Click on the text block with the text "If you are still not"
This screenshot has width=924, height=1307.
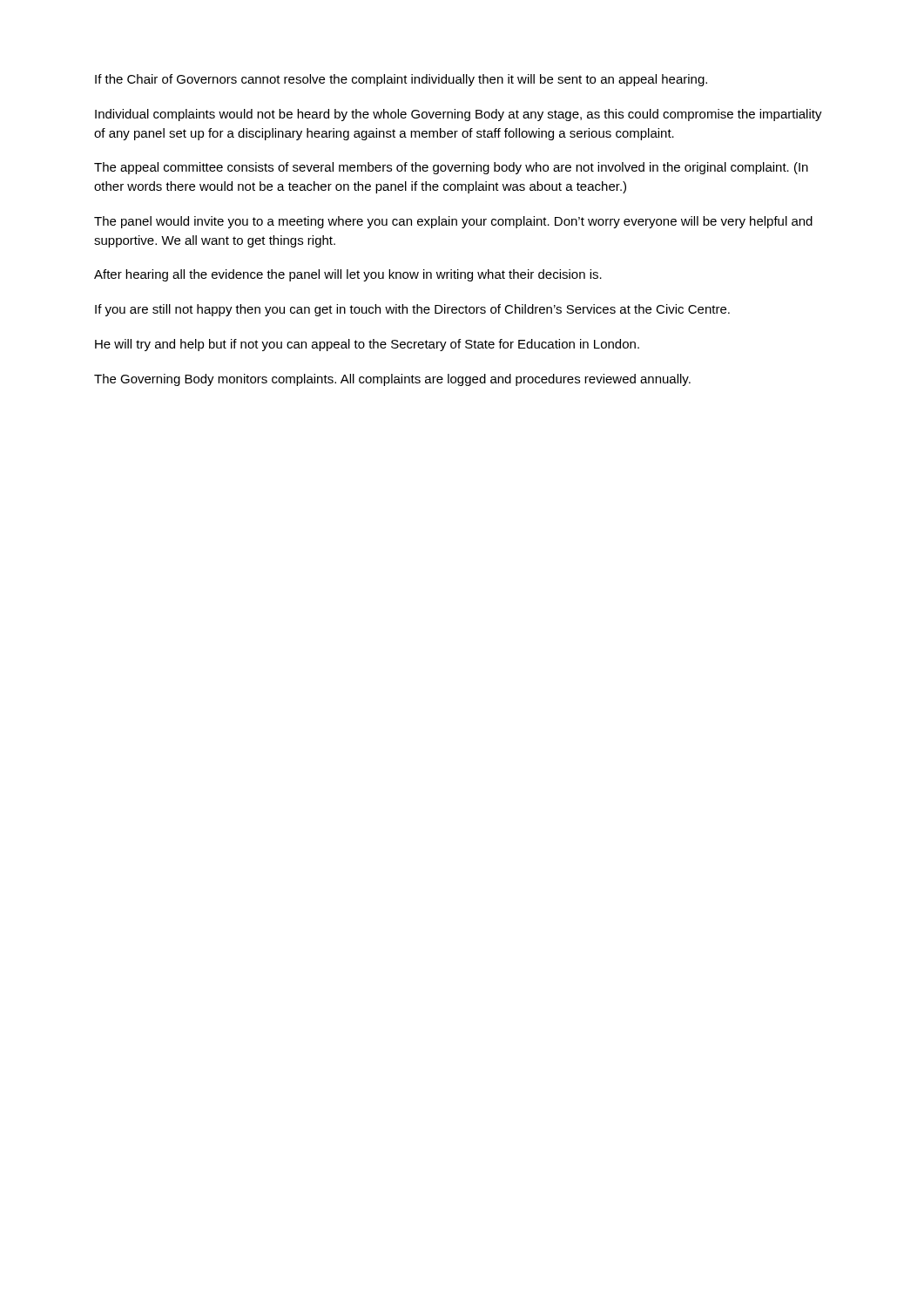pyautogui.click(x=412, y=309)
